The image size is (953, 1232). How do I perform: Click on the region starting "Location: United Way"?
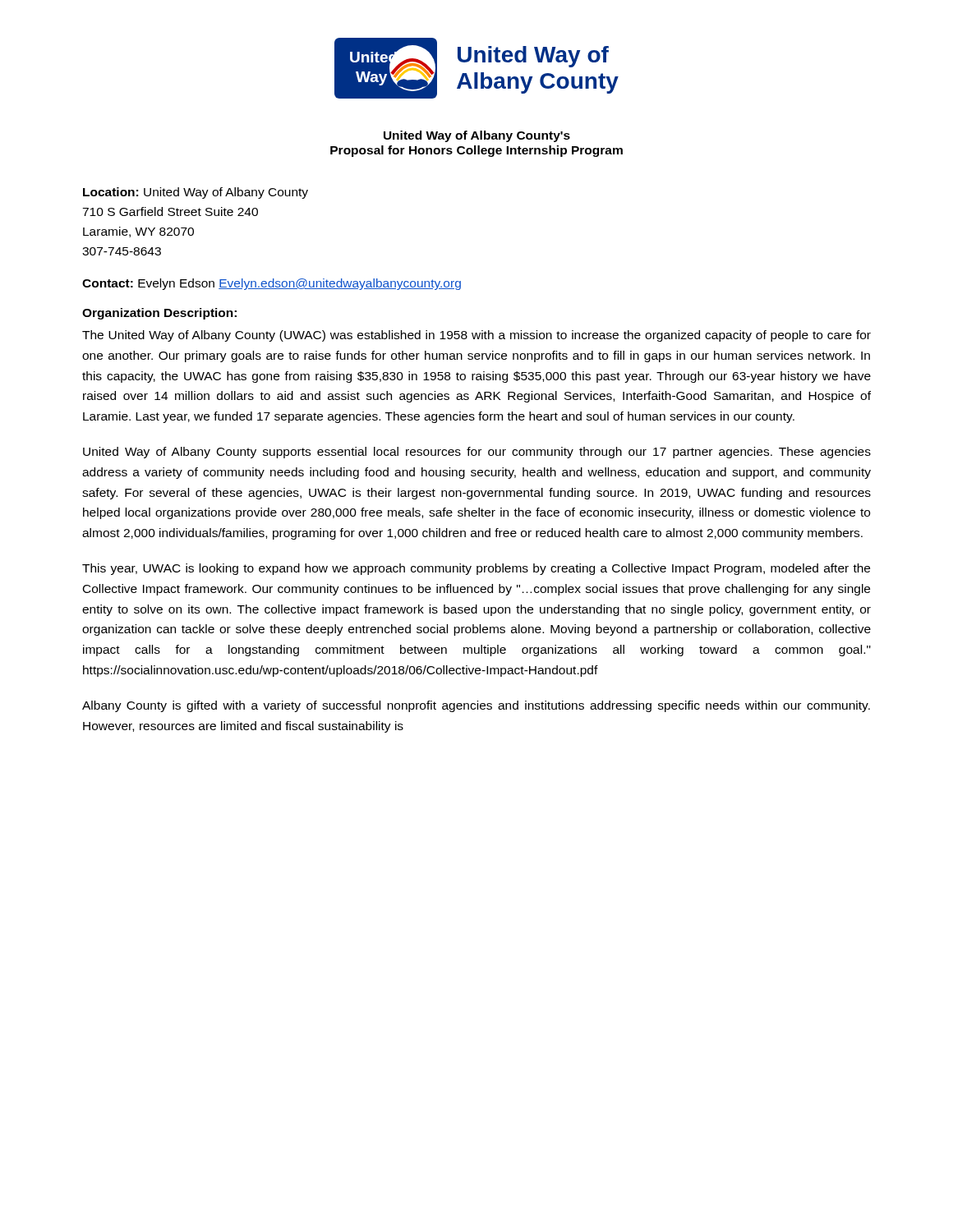195,221
